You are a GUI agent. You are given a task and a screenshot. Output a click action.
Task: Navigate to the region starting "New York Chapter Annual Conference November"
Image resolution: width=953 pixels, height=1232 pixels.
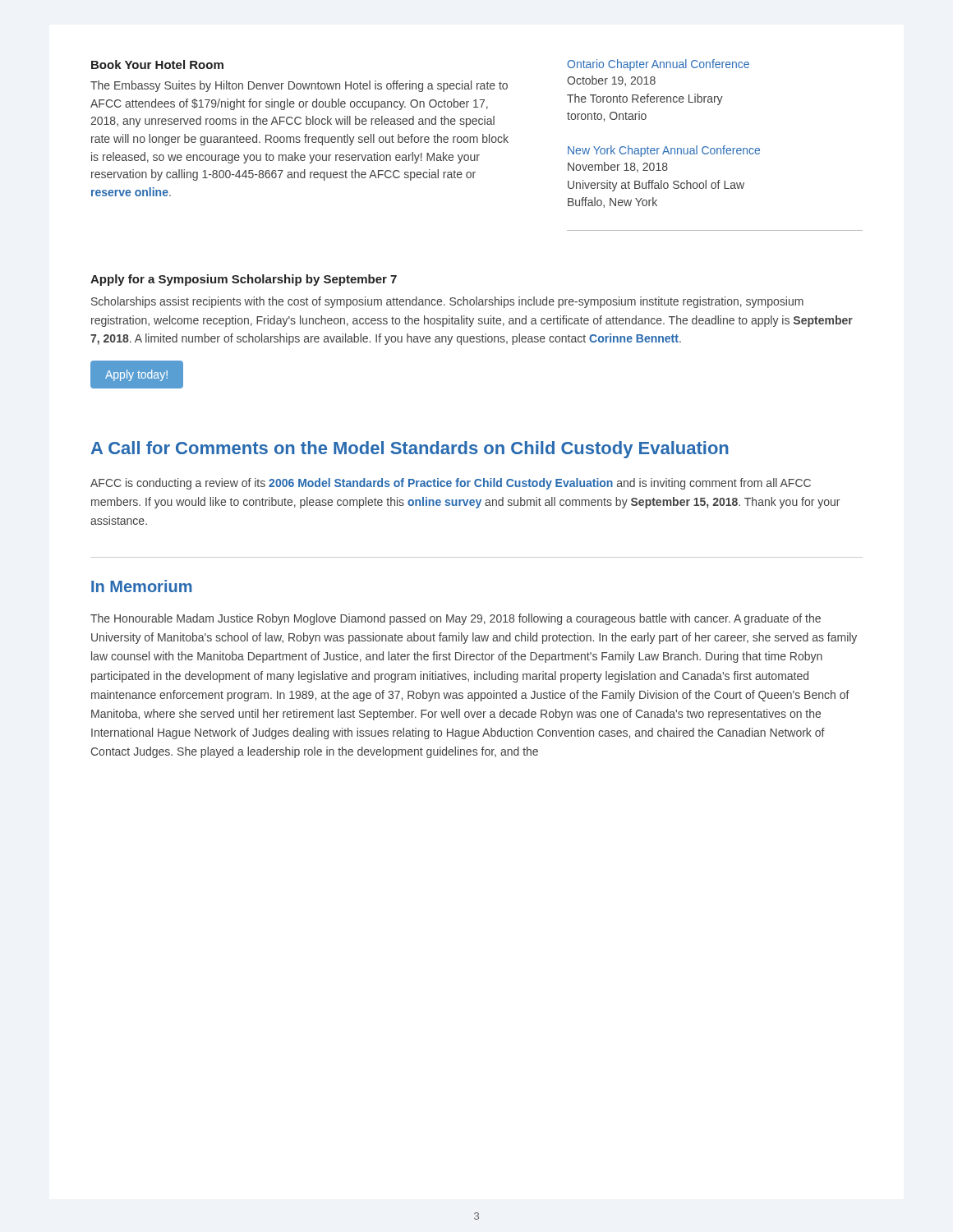pos(715,178)
